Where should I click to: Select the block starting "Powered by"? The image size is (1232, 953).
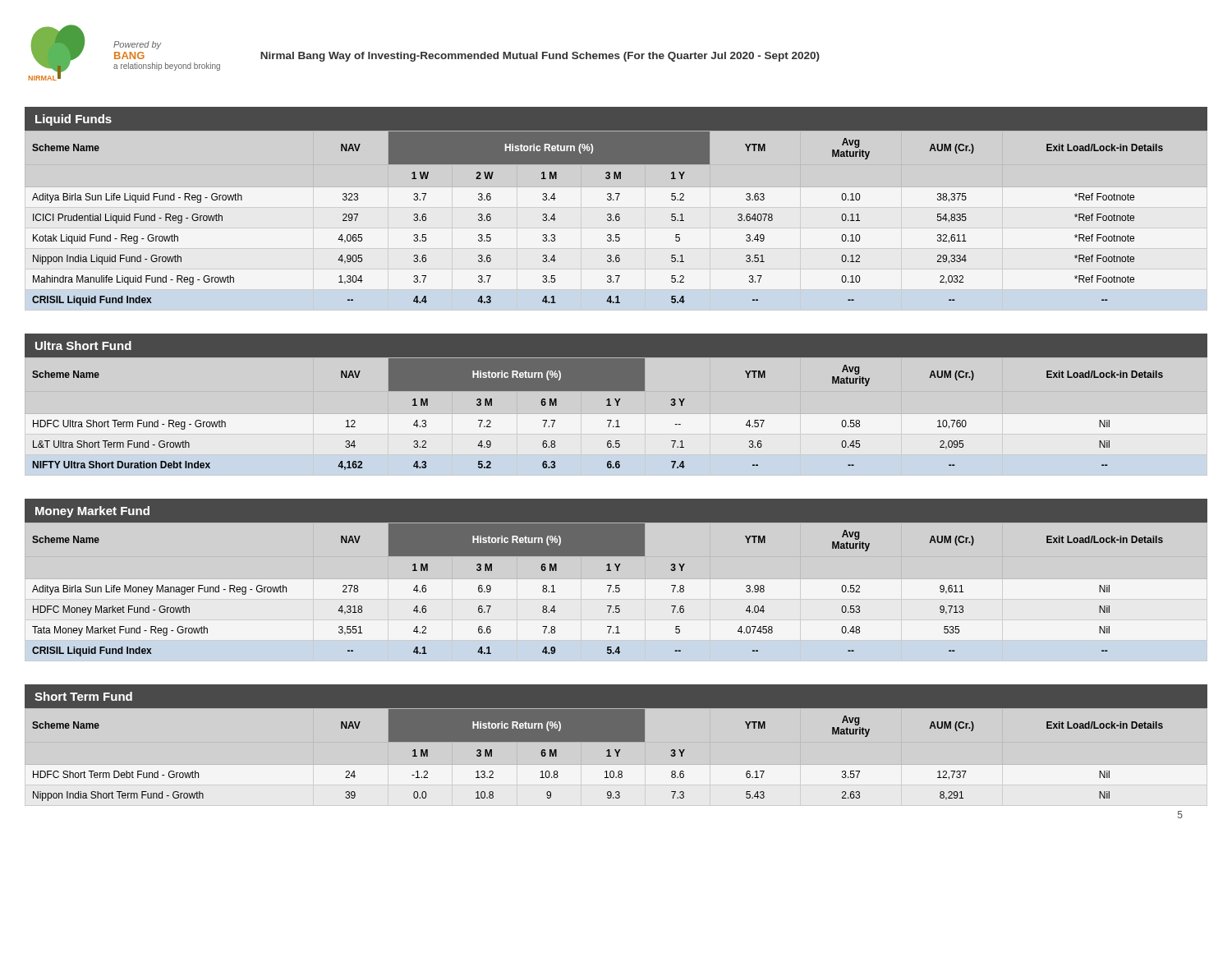(x=137, y=44)
